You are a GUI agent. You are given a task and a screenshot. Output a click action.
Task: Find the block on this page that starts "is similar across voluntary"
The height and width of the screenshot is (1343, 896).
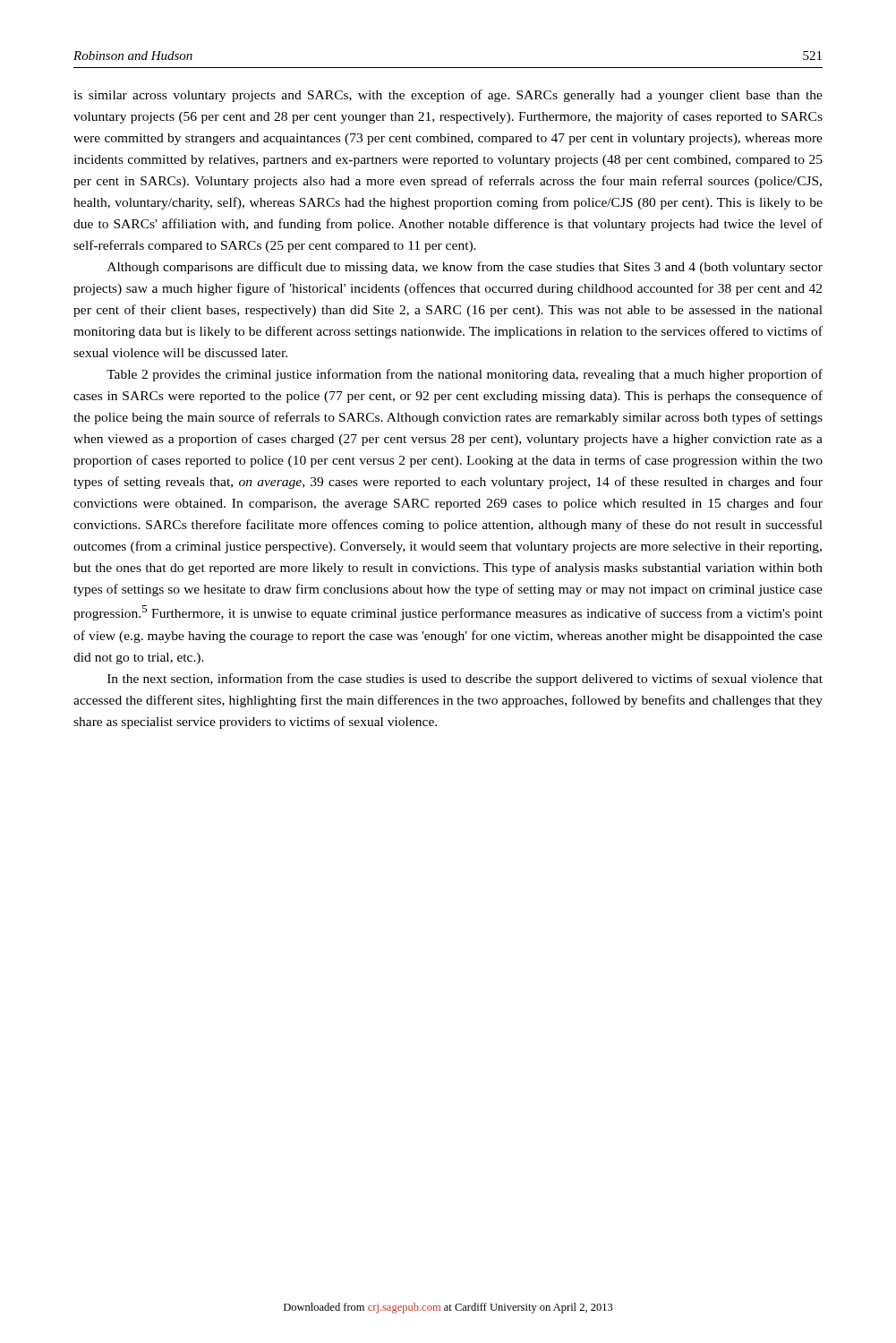448,408
